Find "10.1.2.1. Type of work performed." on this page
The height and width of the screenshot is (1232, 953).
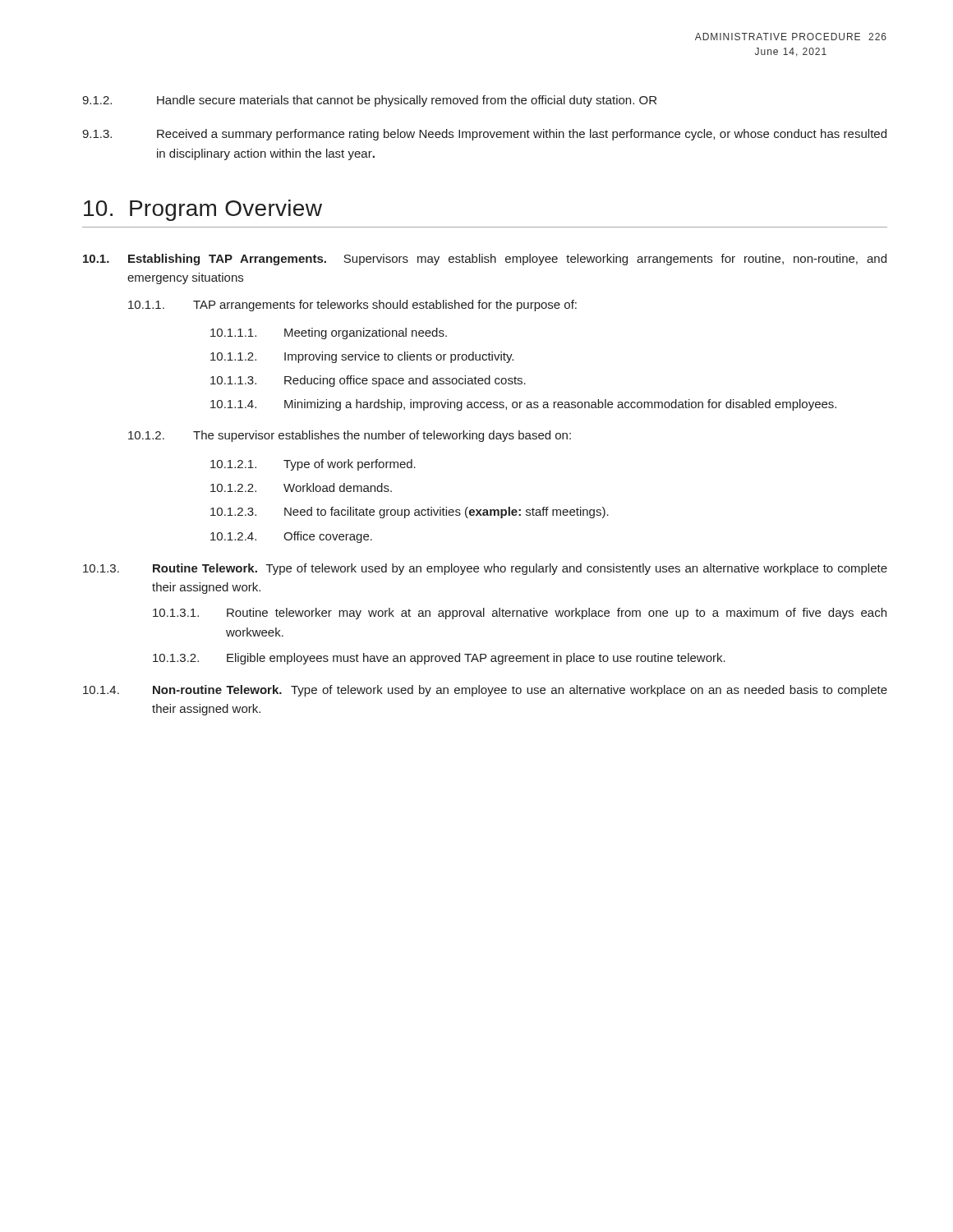pyautogui.click(x=313, y=465)
